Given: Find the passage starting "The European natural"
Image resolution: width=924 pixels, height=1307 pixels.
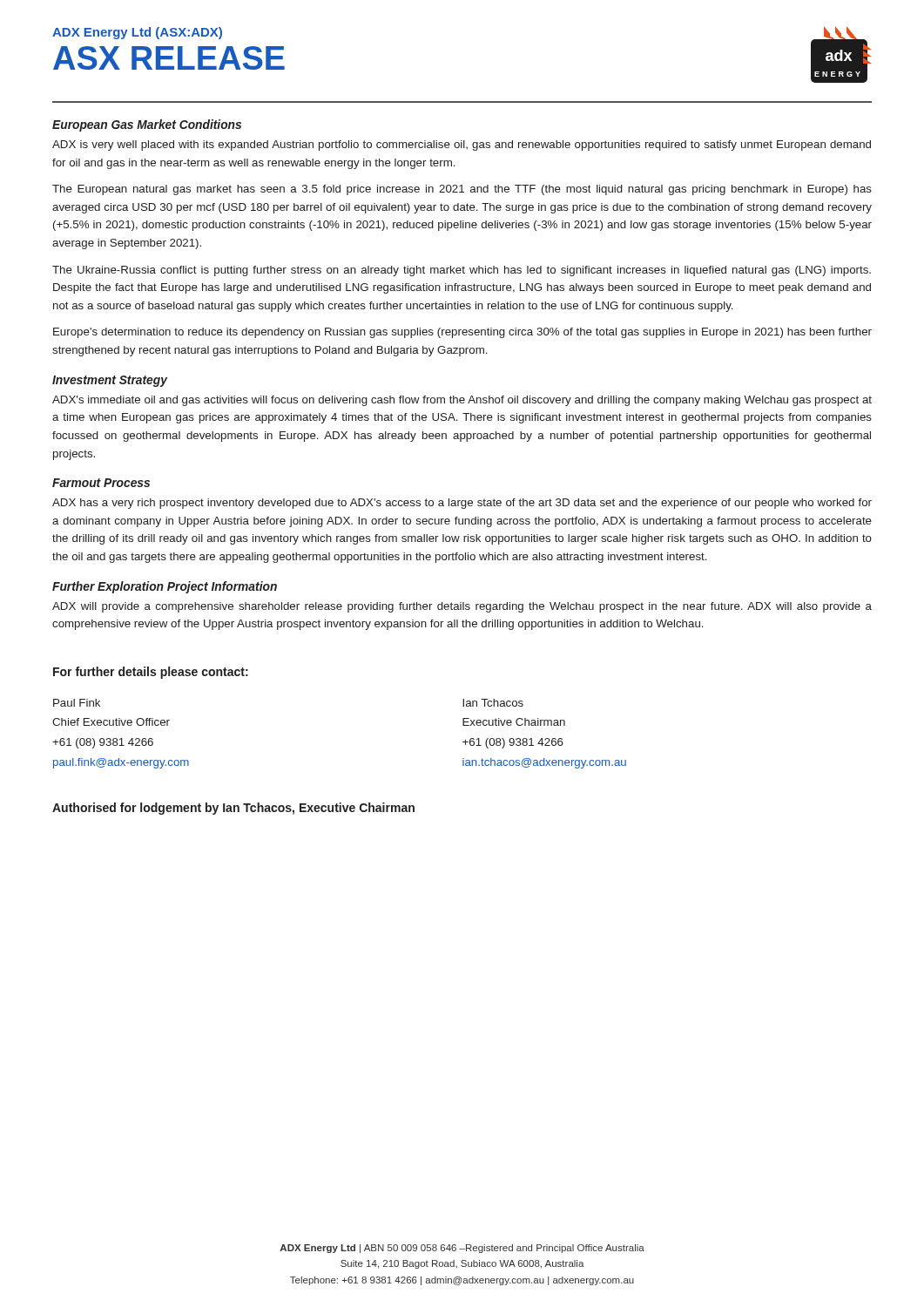Looking at the screenshot, I should [462, 216].
